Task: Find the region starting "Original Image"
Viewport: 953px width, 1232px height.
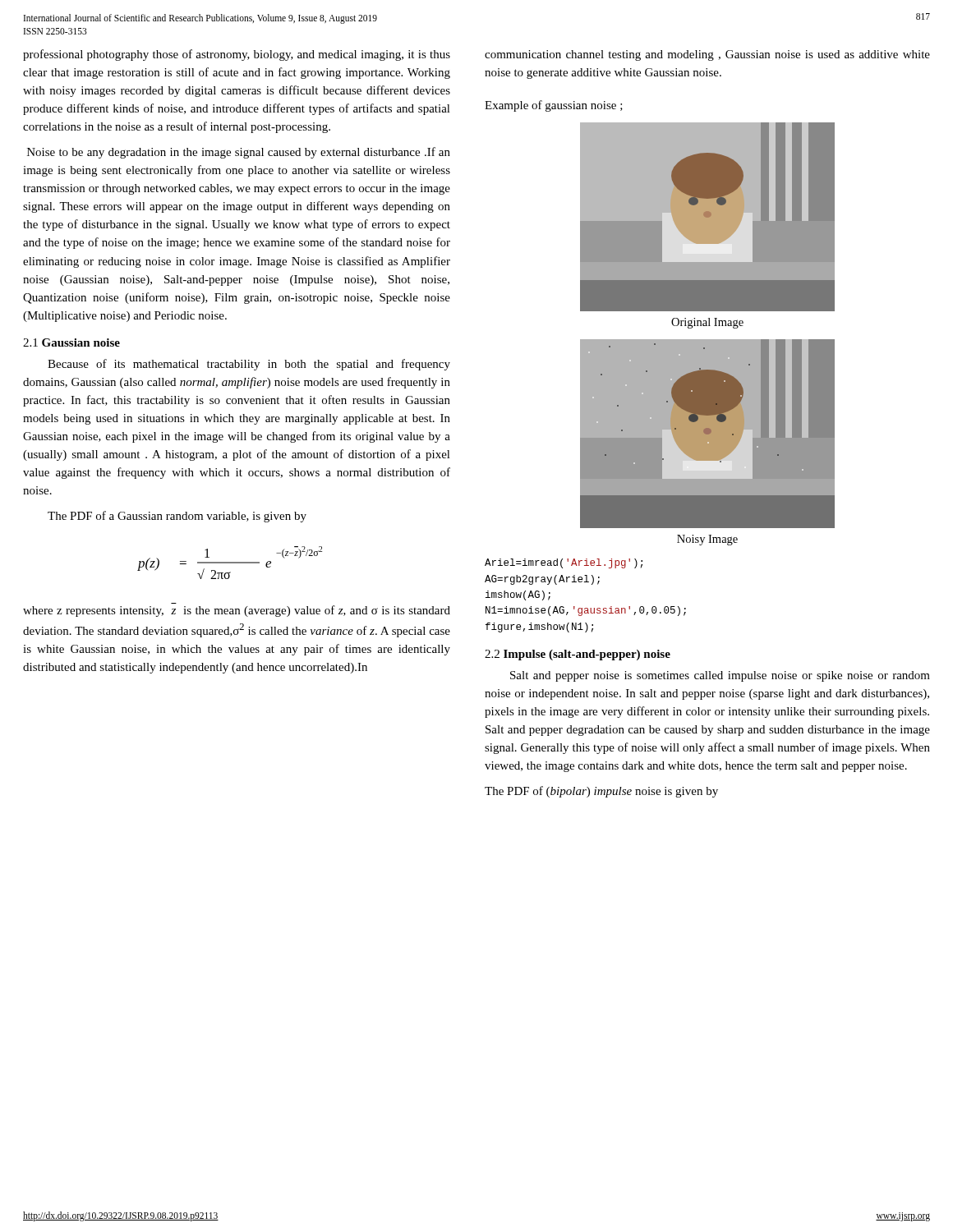Action: [707, 322]
